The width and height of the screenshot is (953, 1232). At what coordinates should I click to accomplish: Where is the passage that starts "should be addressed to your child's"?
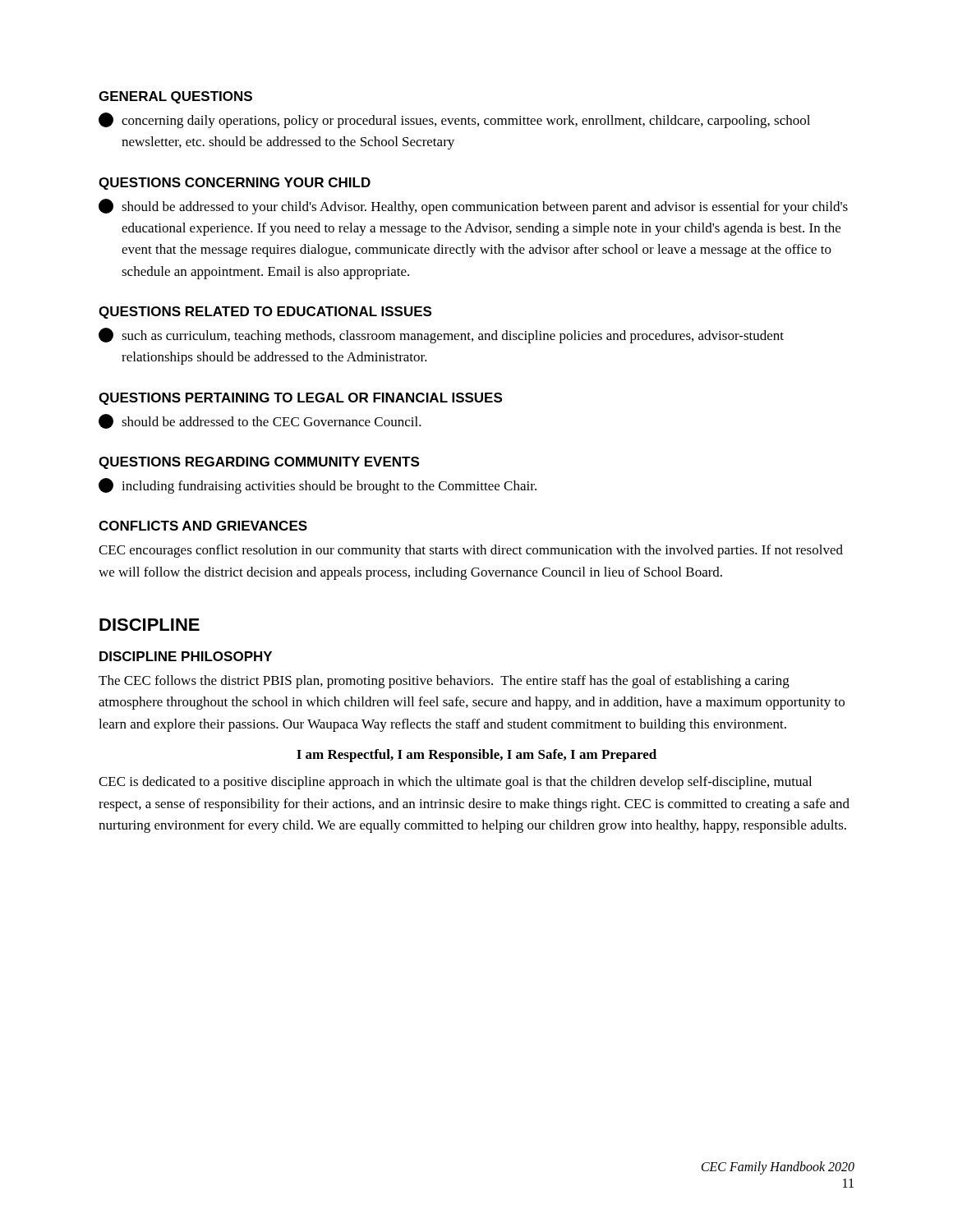click(x=476, y=239)
